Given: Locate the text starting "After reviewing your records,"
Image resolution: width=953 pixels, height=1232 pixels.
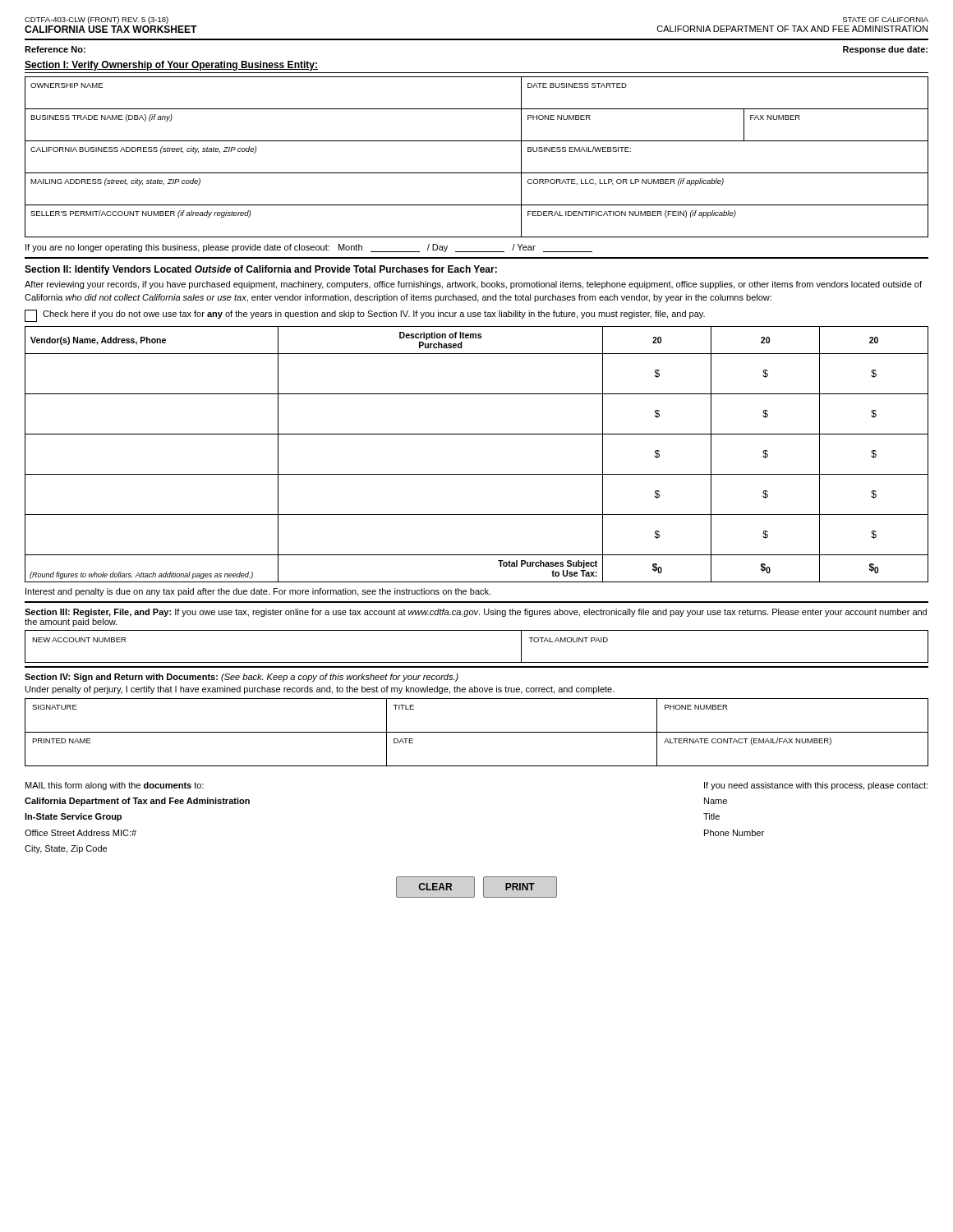Looking at the screenshot, I should 473,291.
